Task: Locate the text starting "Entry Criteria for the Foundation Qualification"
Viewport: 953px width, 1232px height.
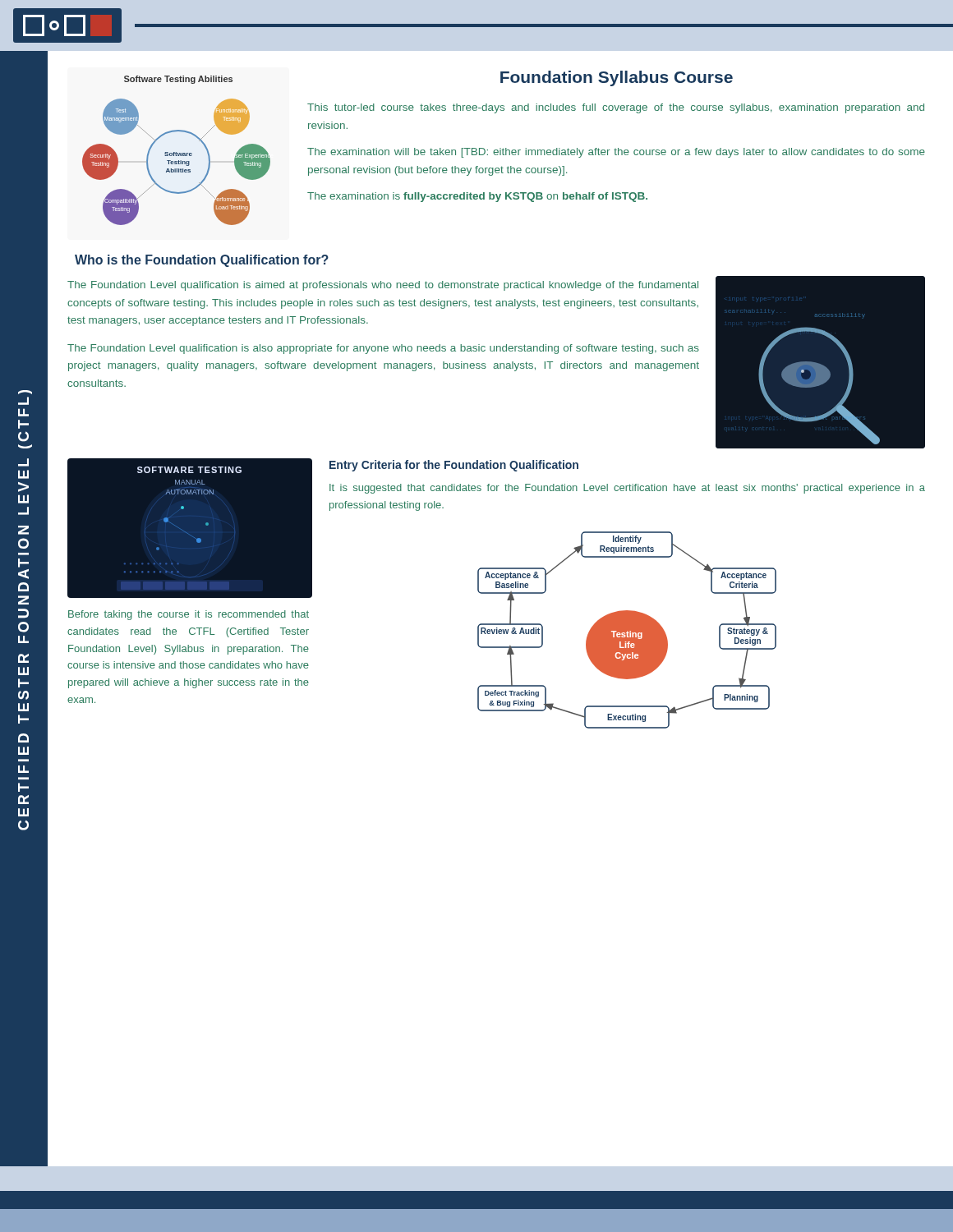Action: click(454, 465)
